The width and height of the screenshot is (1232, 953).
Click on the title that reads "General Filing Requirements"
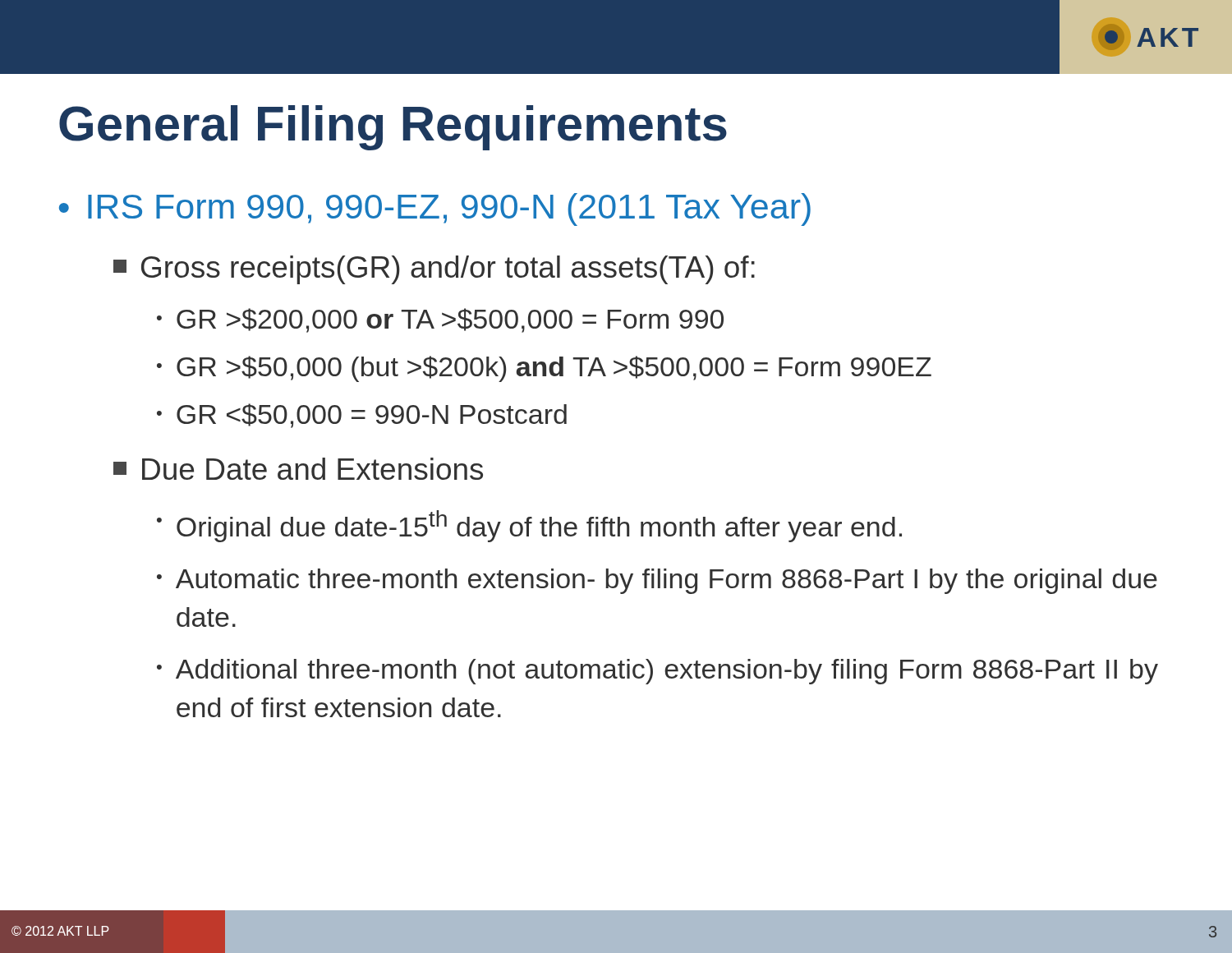coord(393,124)
